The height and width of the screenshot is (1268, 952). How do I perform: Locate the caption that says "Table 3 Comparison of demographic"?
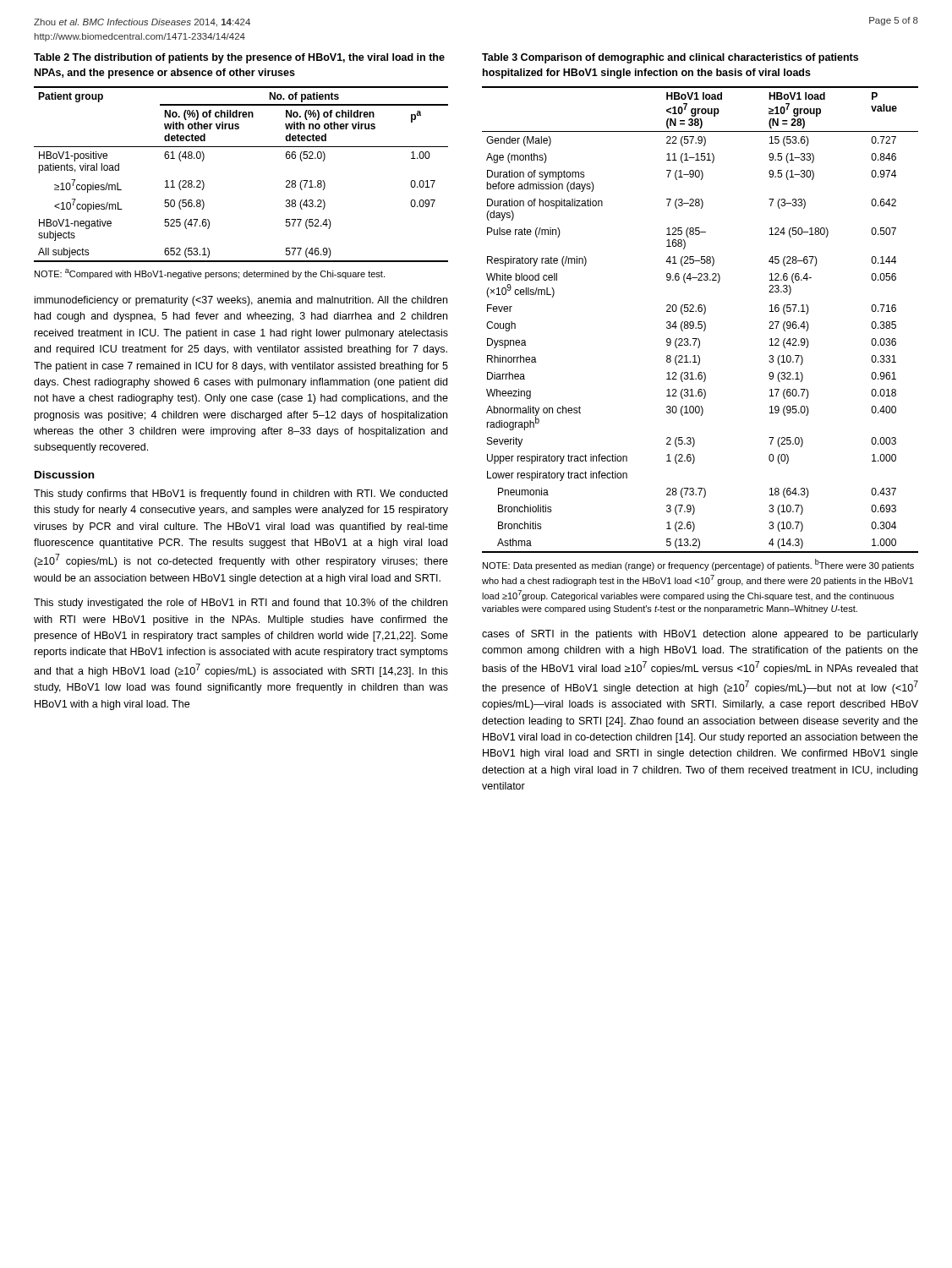(670, 65)
